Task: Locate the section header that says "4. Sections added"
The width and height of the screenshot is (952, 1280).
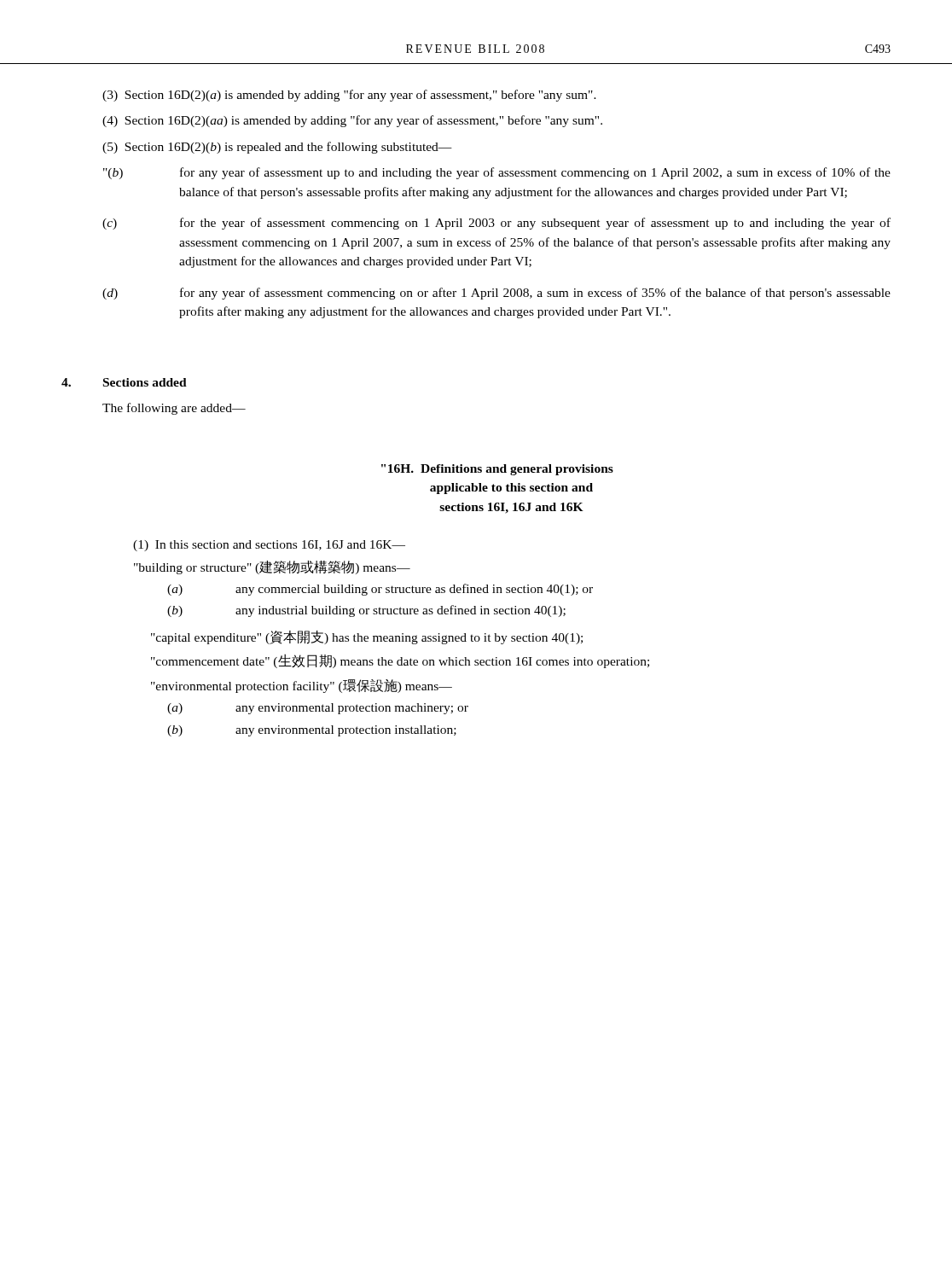Action: tap(124, 382)
